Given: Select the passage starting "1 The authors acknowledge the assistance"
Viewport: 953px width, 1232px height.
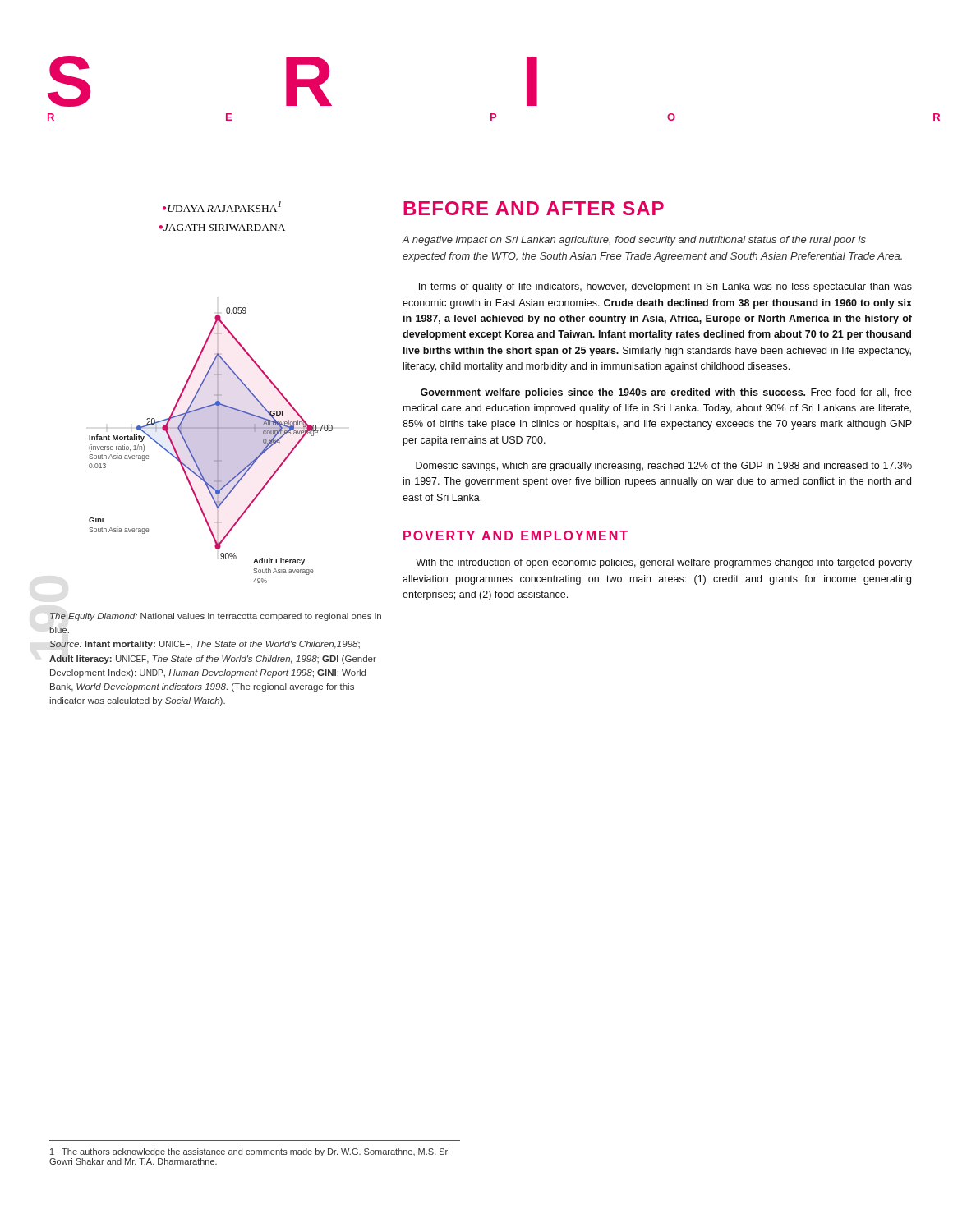Looking at the screenshot, I should (x=250, y=1156).
